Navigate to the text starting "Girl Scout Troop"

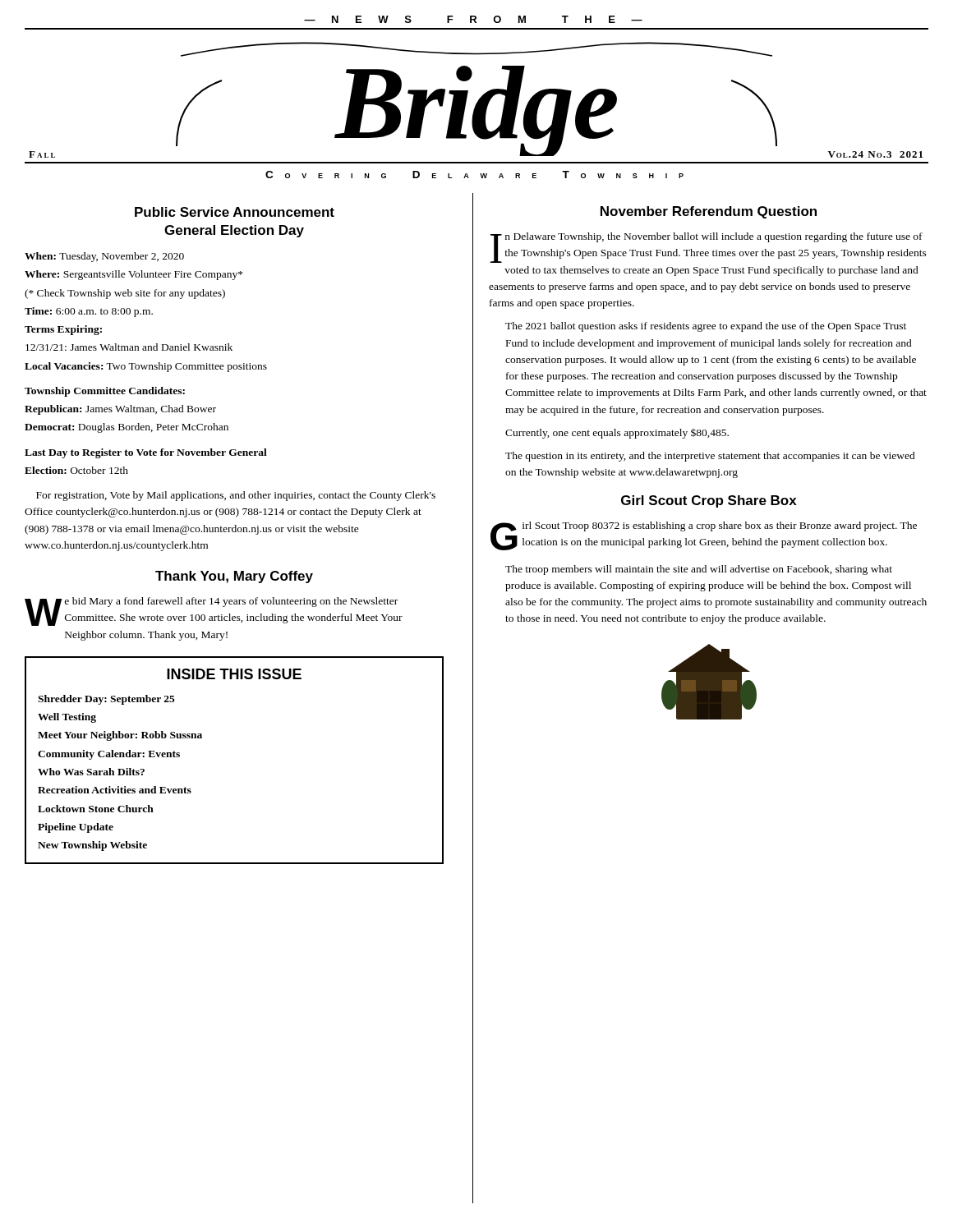(x=703, y=536)
